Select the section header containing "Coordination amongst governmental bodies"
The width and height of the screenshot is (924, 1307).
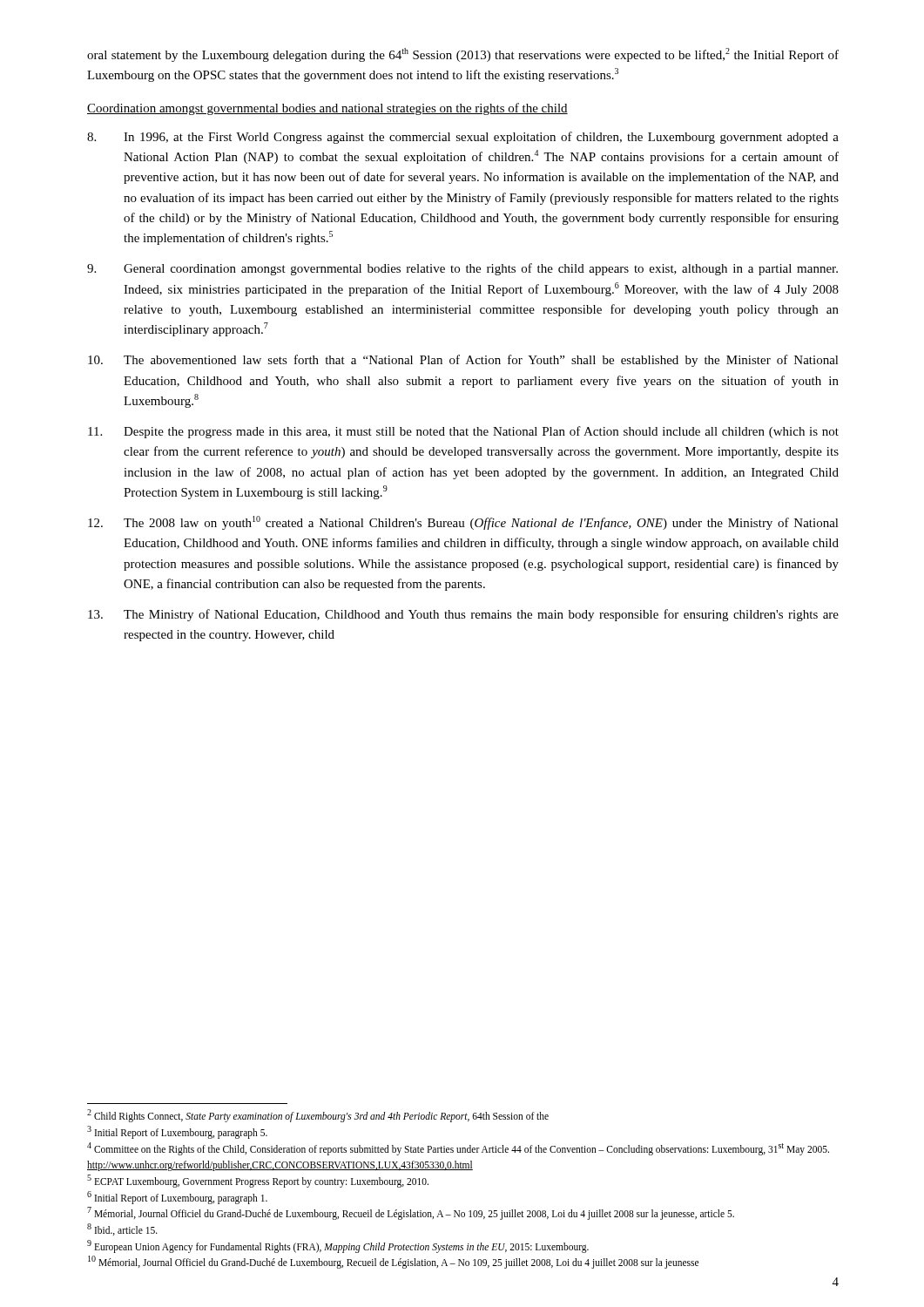click(x=327, y=108)
